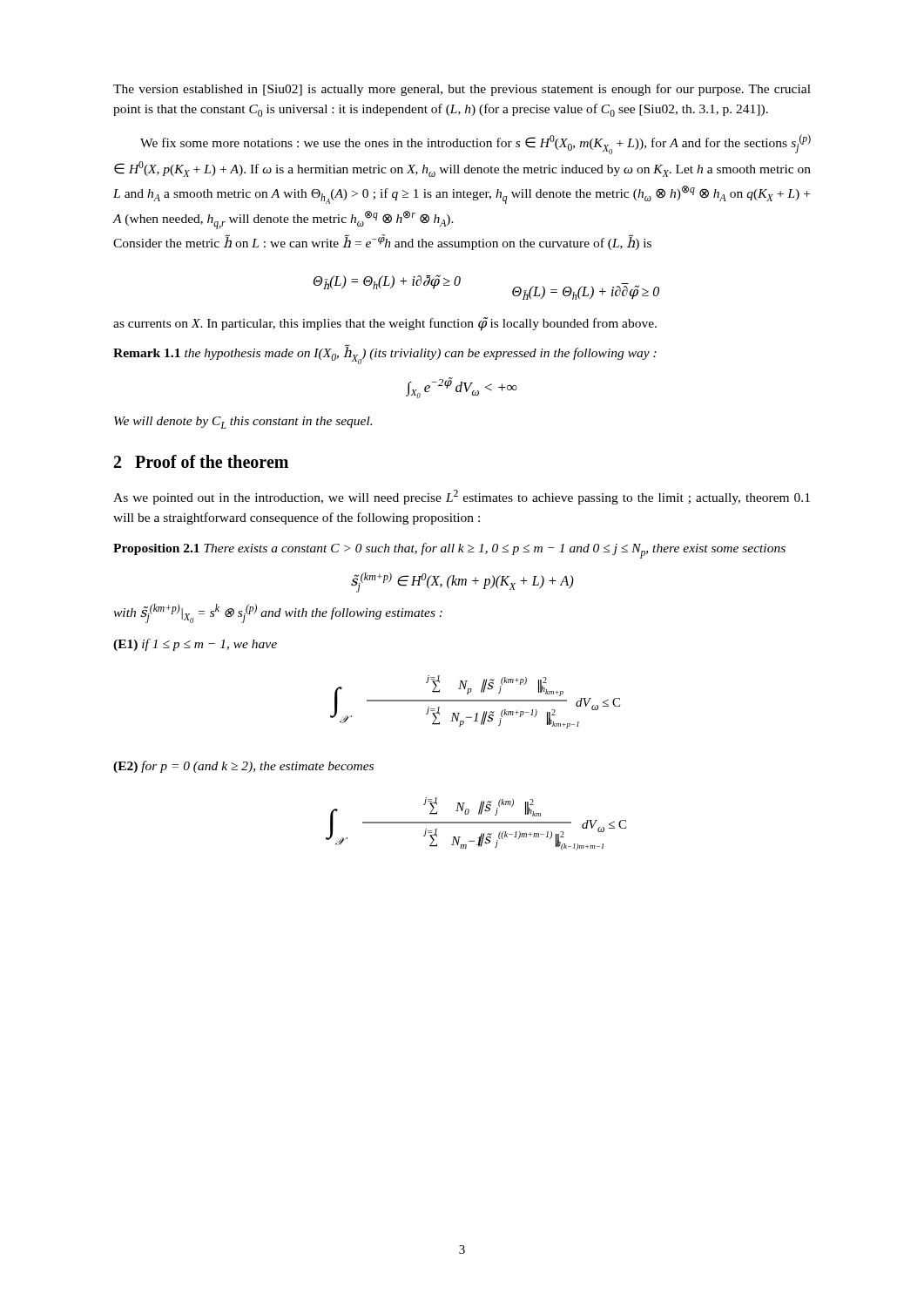
Task: Click on the text block with the text "as currents on X. In particular,"
Action: tap(385, 323)
